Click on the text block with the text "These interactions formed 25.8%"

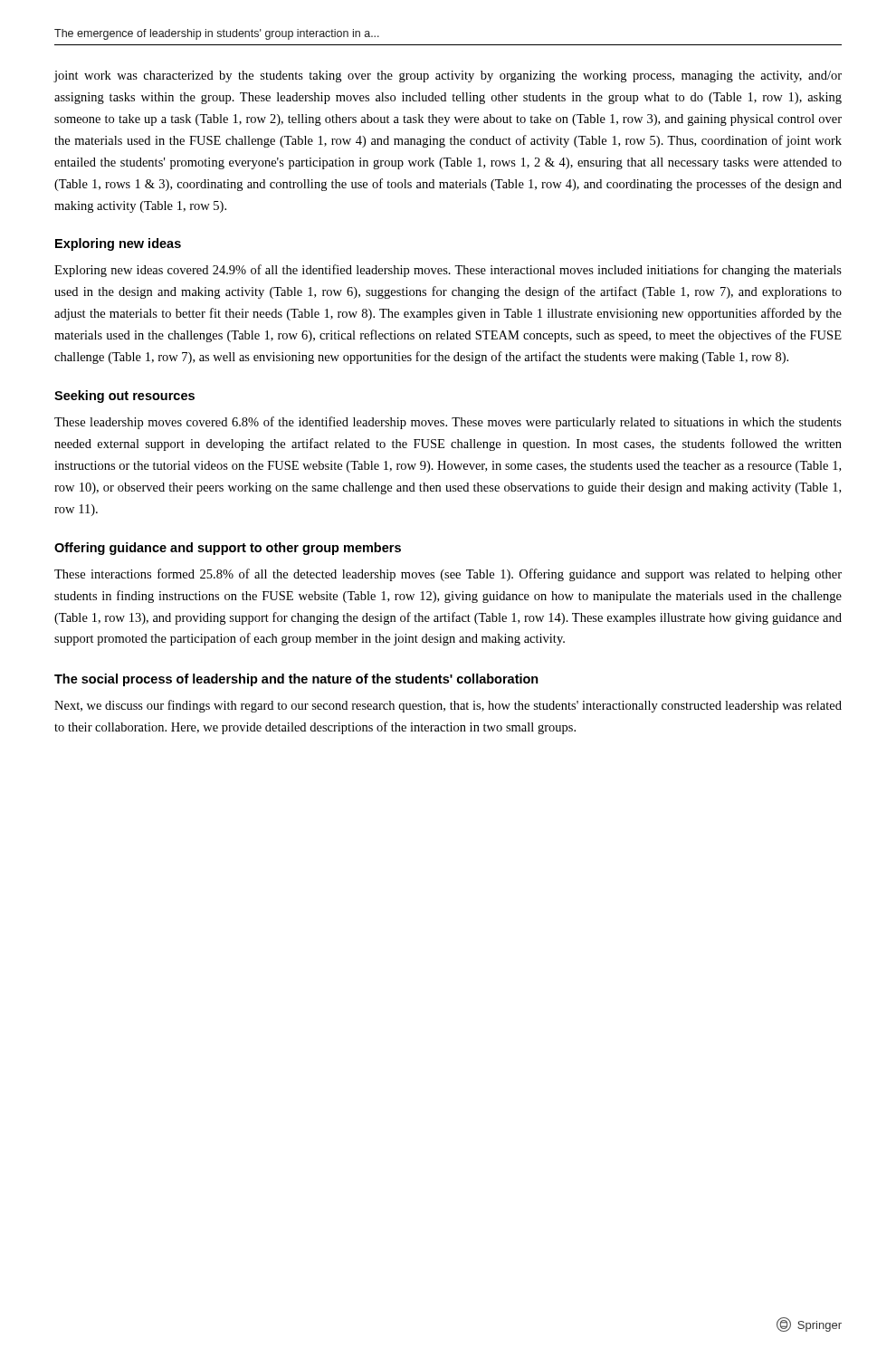pyautogui.click(x=448, y=606)
